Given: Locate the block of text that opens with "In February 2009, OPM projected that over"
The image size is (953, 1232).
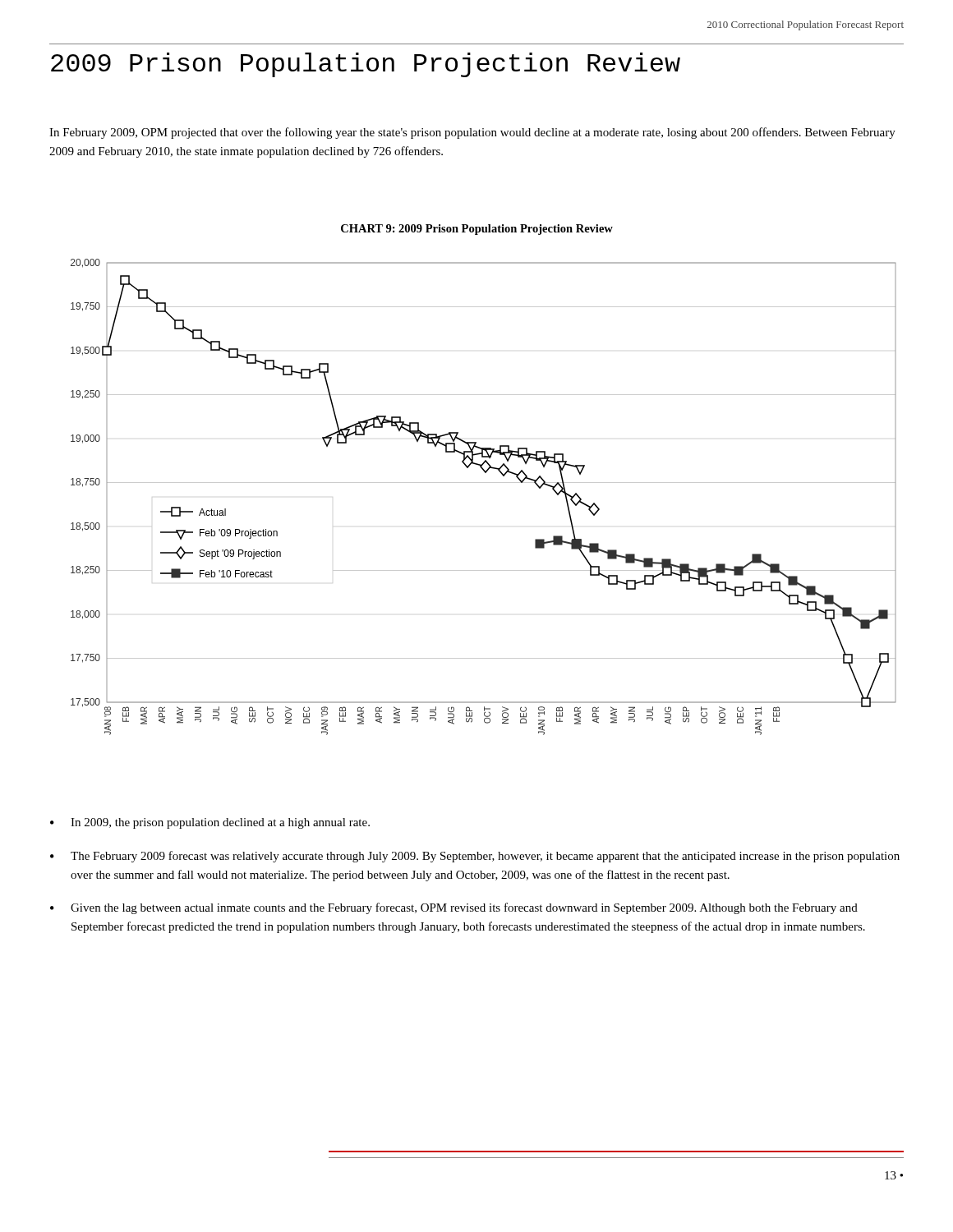Looking at the screenshot, I should click(472, 142).
